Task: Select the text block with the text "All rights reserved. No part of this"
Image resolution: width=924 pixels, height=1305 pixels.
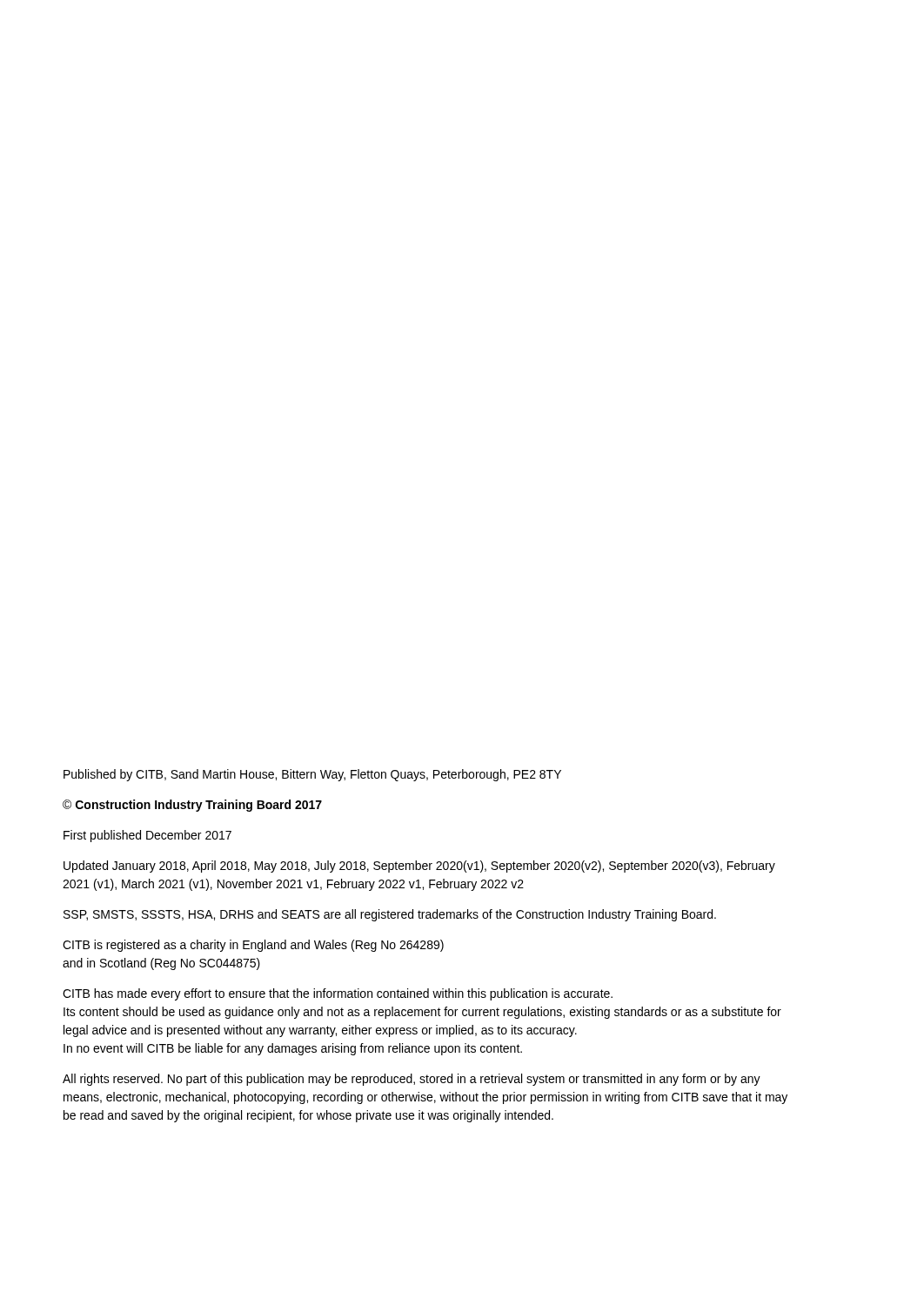Action: pos(425,1097)
